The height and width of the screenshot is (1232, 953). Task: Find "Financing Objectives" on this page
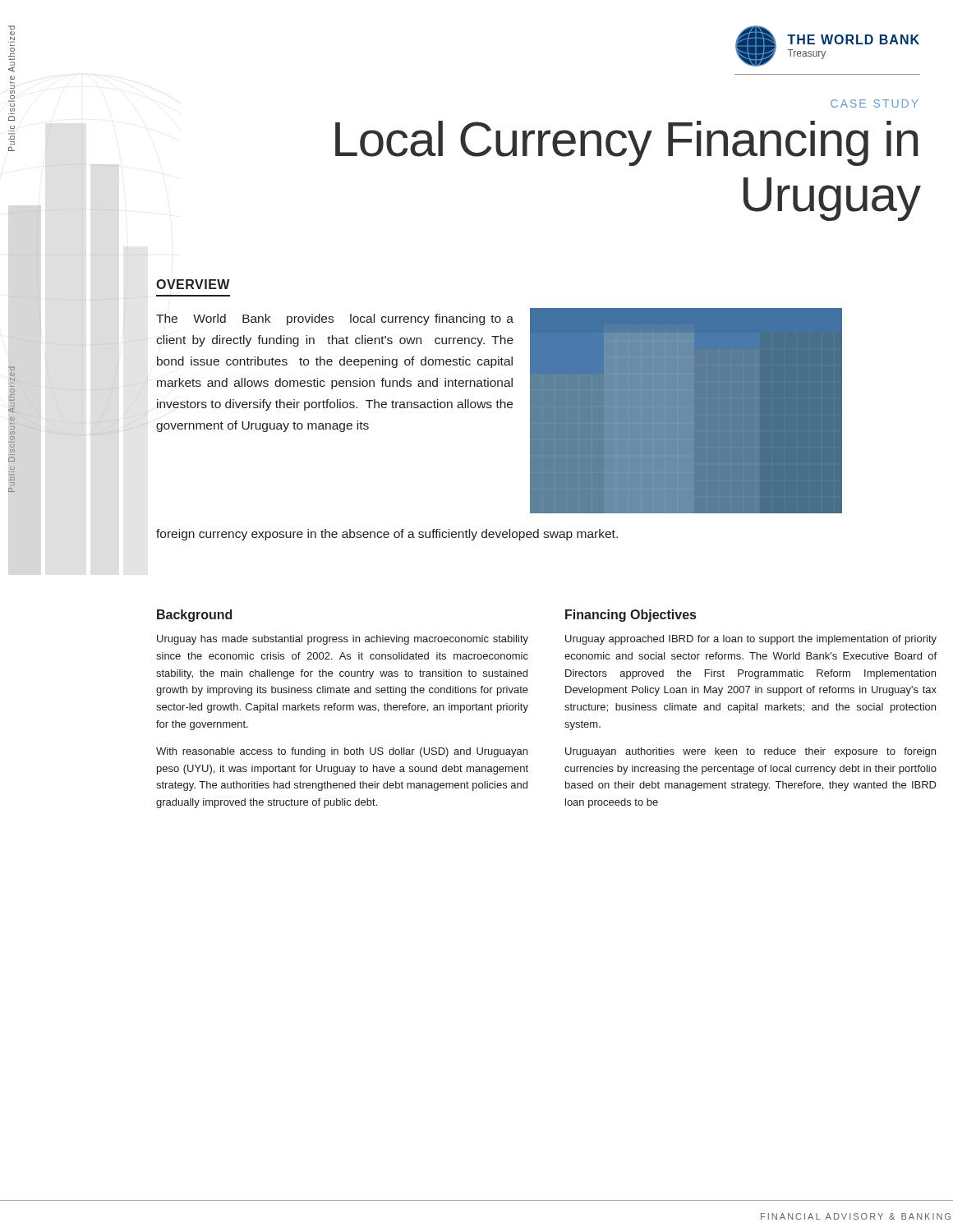[631, 615]
